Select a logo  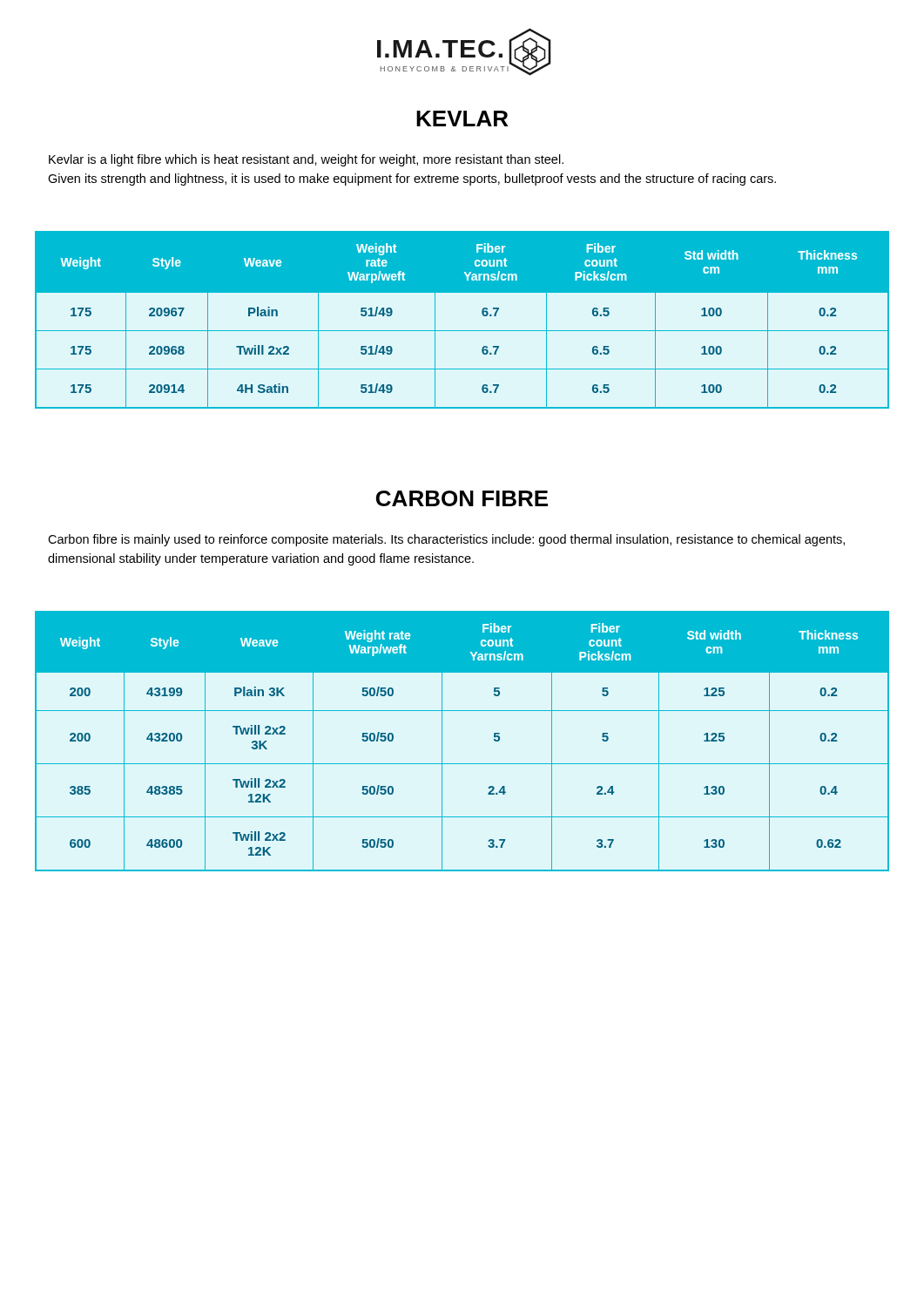coord(462,45)
